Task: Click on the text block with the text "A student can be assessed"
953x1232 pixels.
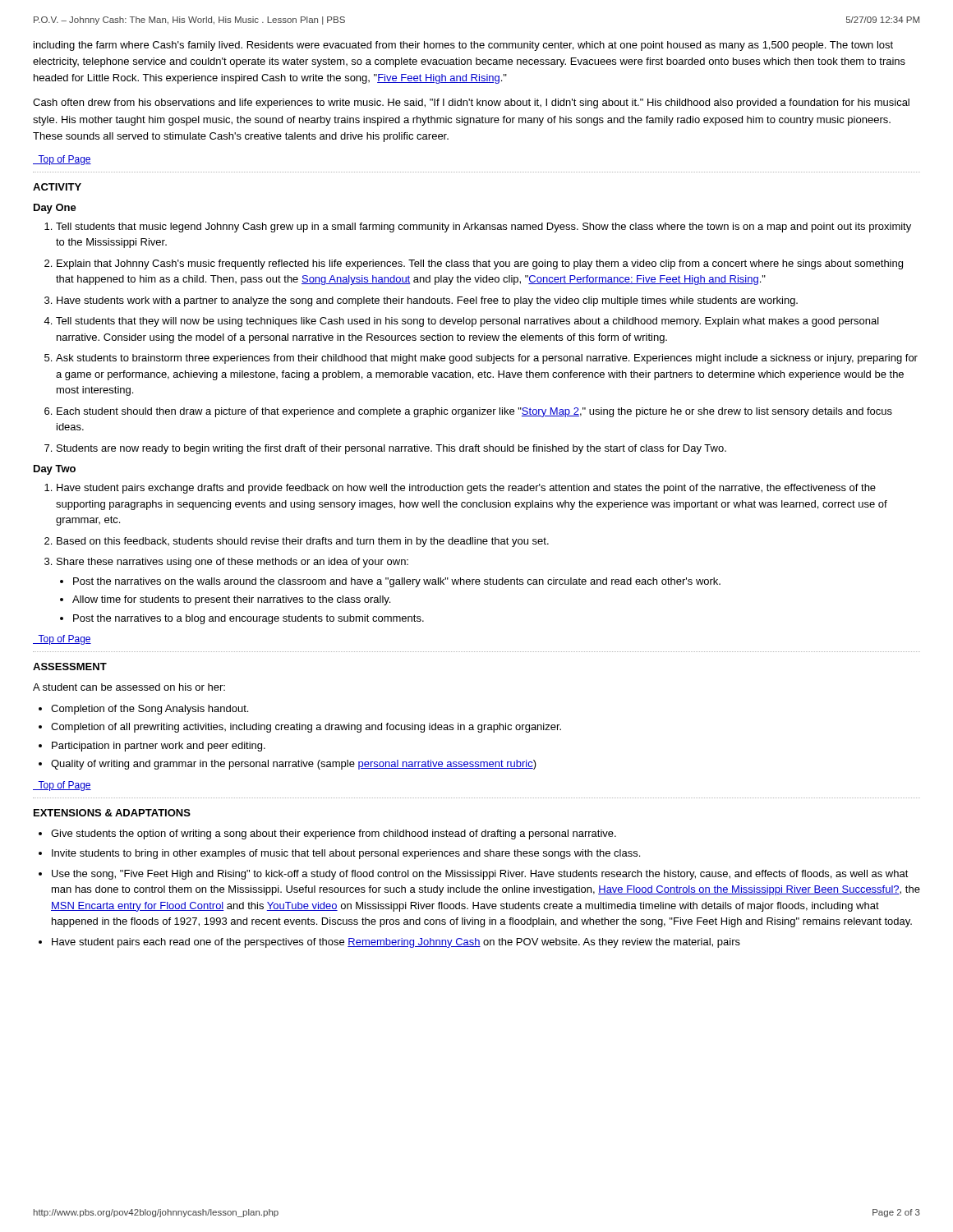Action: [x=129, y=687]
